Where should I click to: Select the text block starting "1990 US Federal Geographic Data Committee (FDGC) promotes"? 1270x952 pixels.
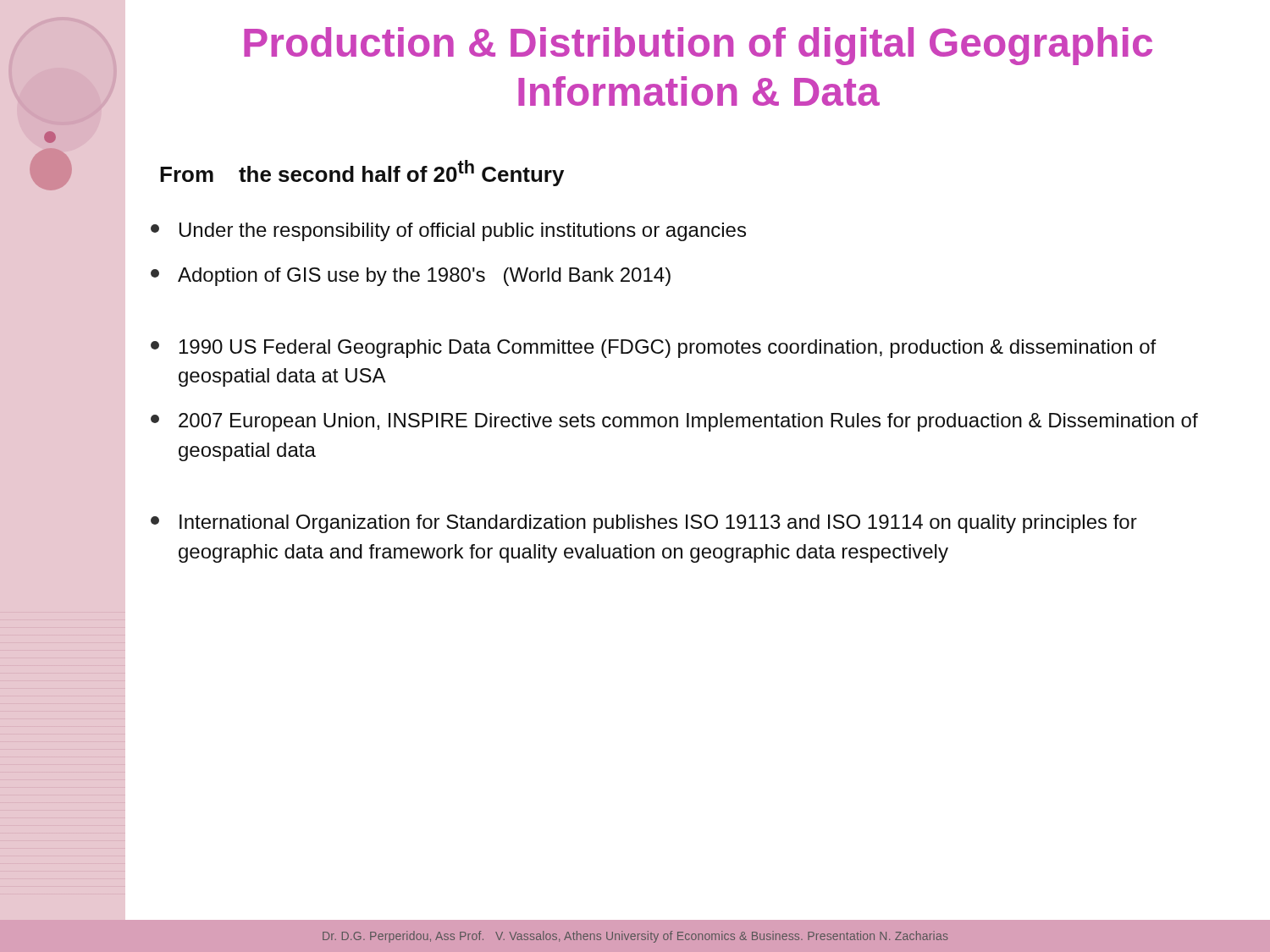click(x=693, y=362)
